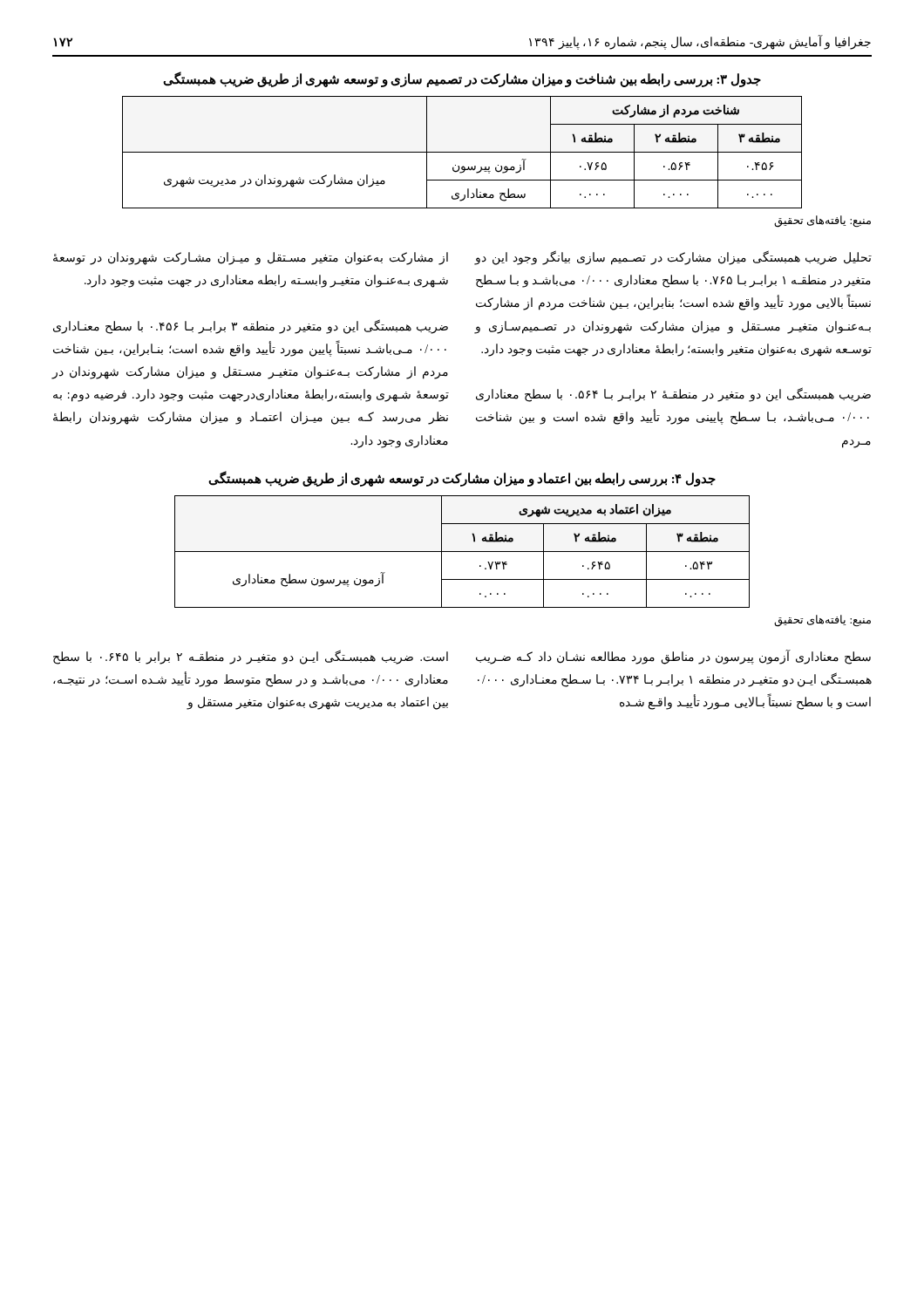Locate the block of text that opens with "سطح معناداری آزمون پیرسون در مناطق"
924x1308 pixels.
[673, 680]
